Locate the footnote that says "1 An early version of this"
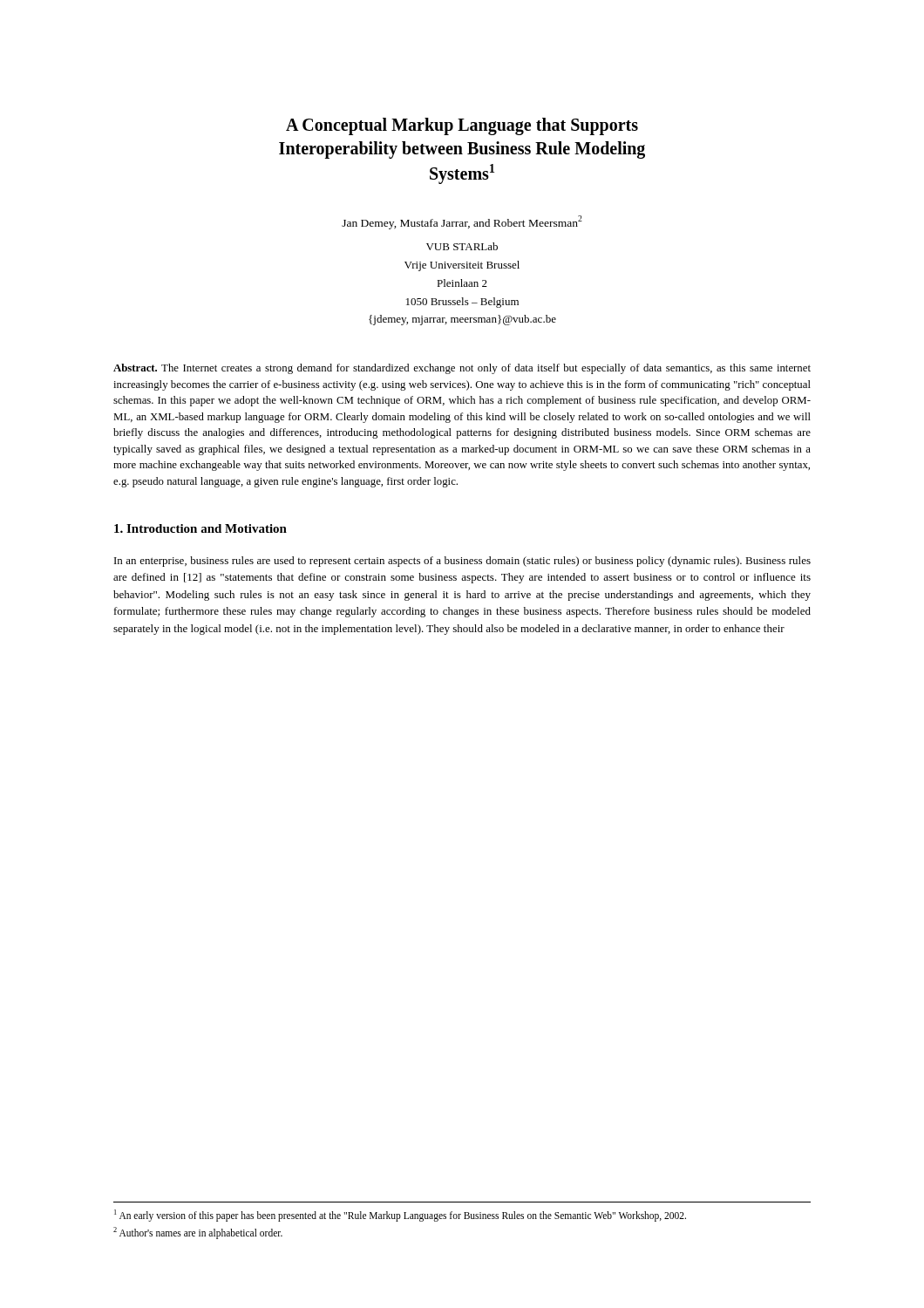 pyautogui.click(x=462, y=1224)
